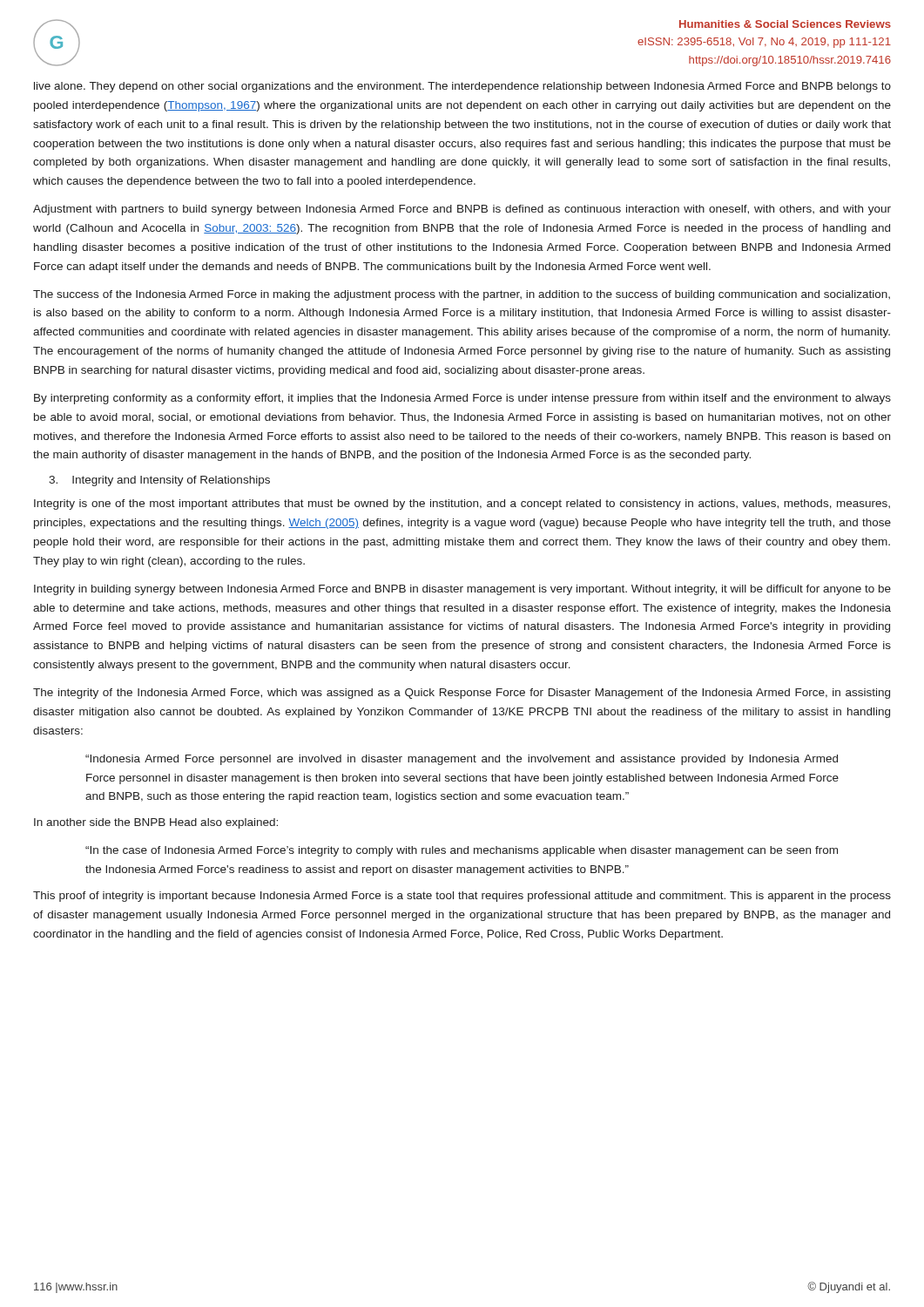Find the block starting "3. Integrity and Intensity of Relationships"
Viewport: 924px width, 1307px height.
pyautogui.click(x=160, y=480)
